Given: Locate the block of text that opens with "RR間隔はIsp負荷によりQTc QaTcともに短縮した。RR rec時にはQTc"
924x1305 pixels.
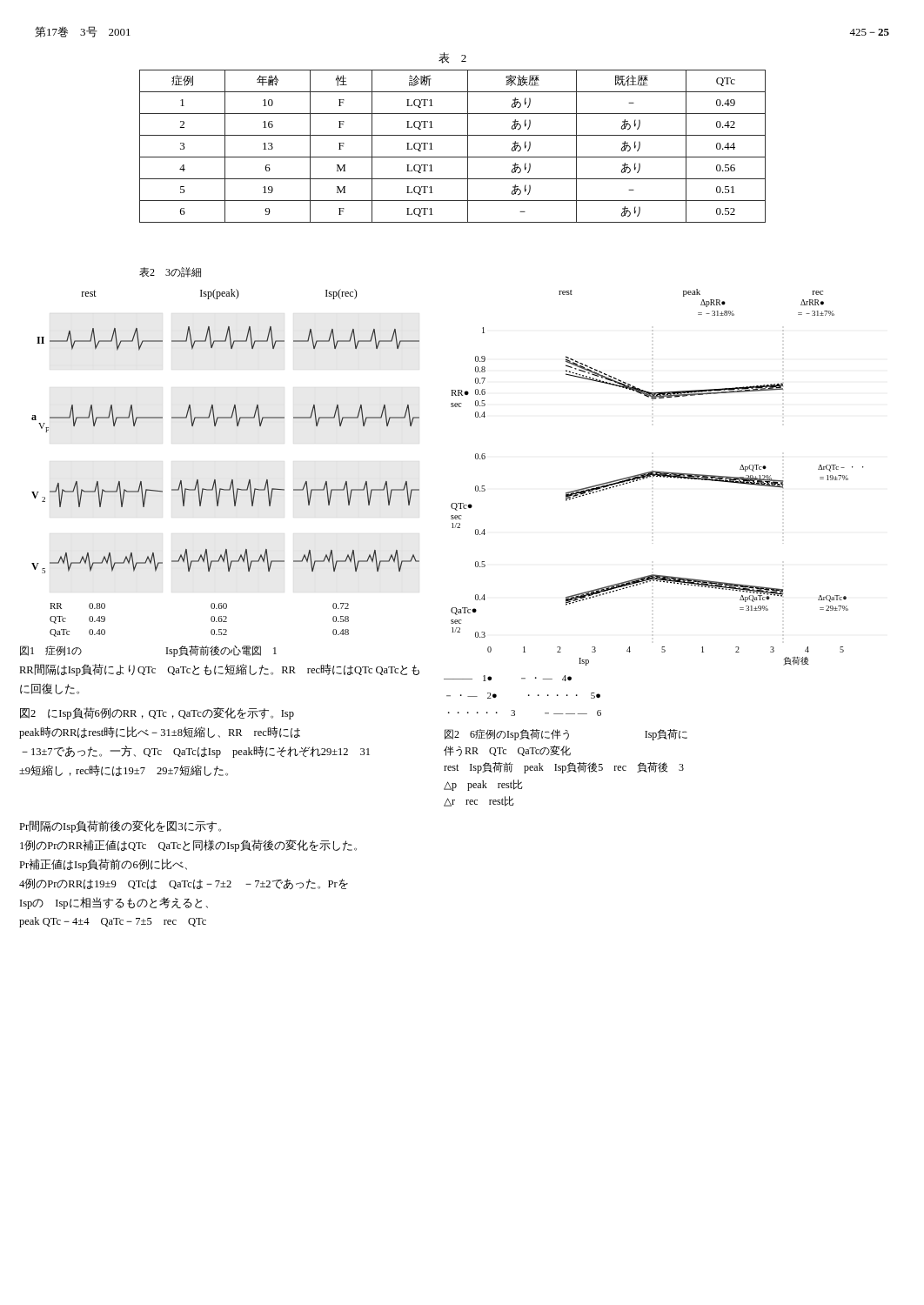Looking at the screenshot, I should pyautogui.click(x=220, y=679).
